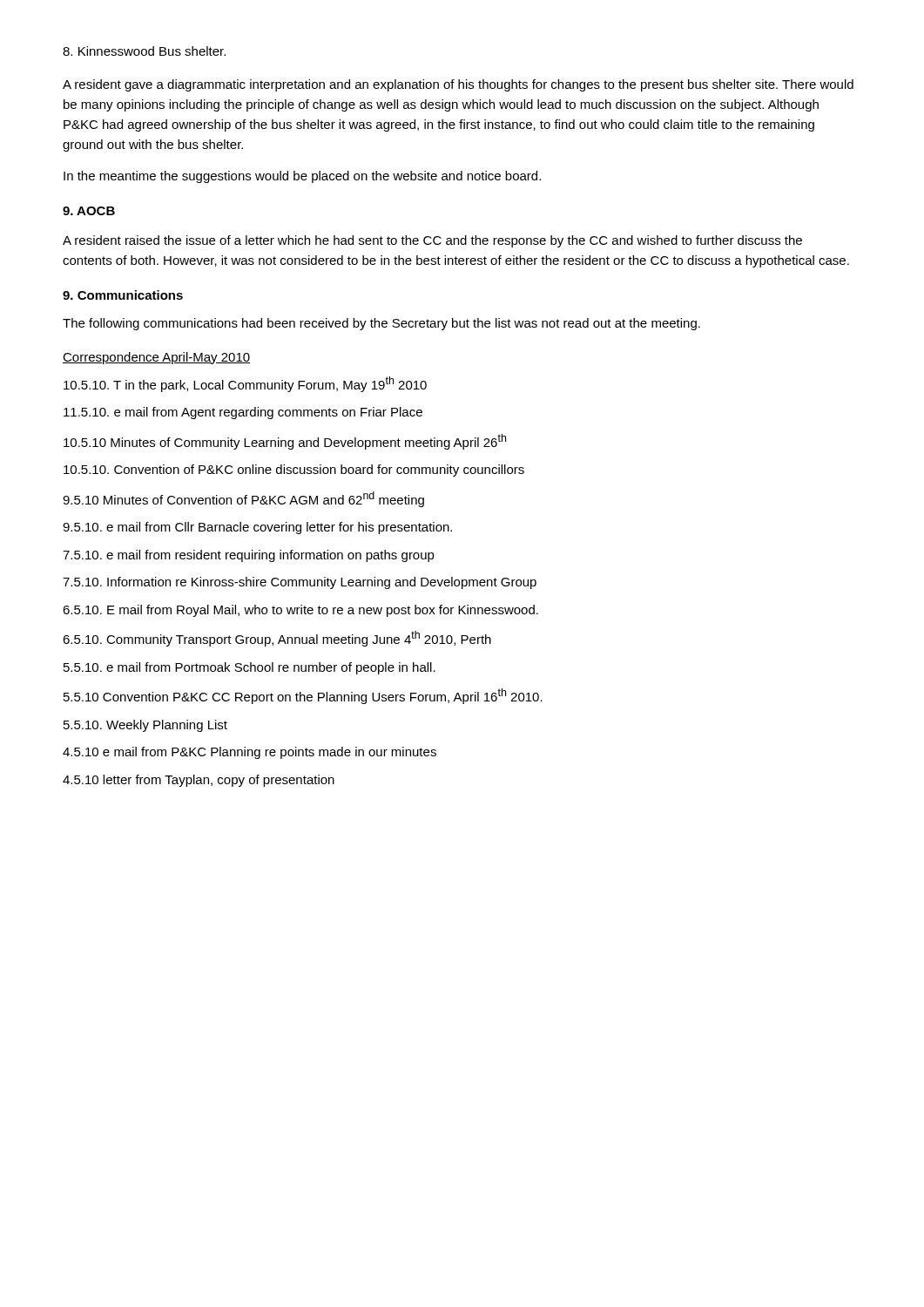This screenshot has width=924, height=1307.
Task: Click the passage that begins "7.5.10. Information re Kinross-shire"
Action: (x=300, y=582)
